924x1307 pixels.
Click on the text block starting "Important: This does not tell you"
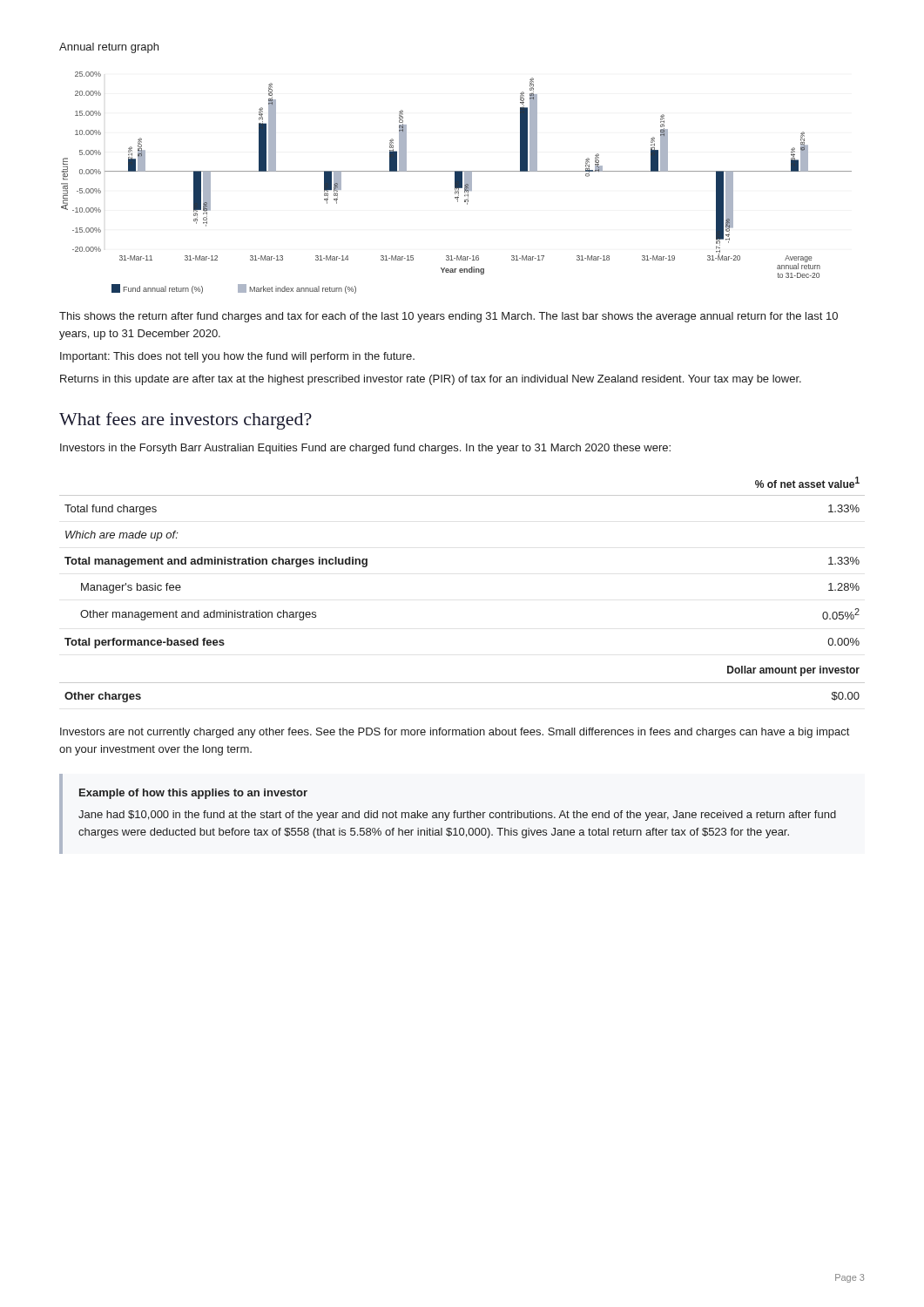point(237,356)
